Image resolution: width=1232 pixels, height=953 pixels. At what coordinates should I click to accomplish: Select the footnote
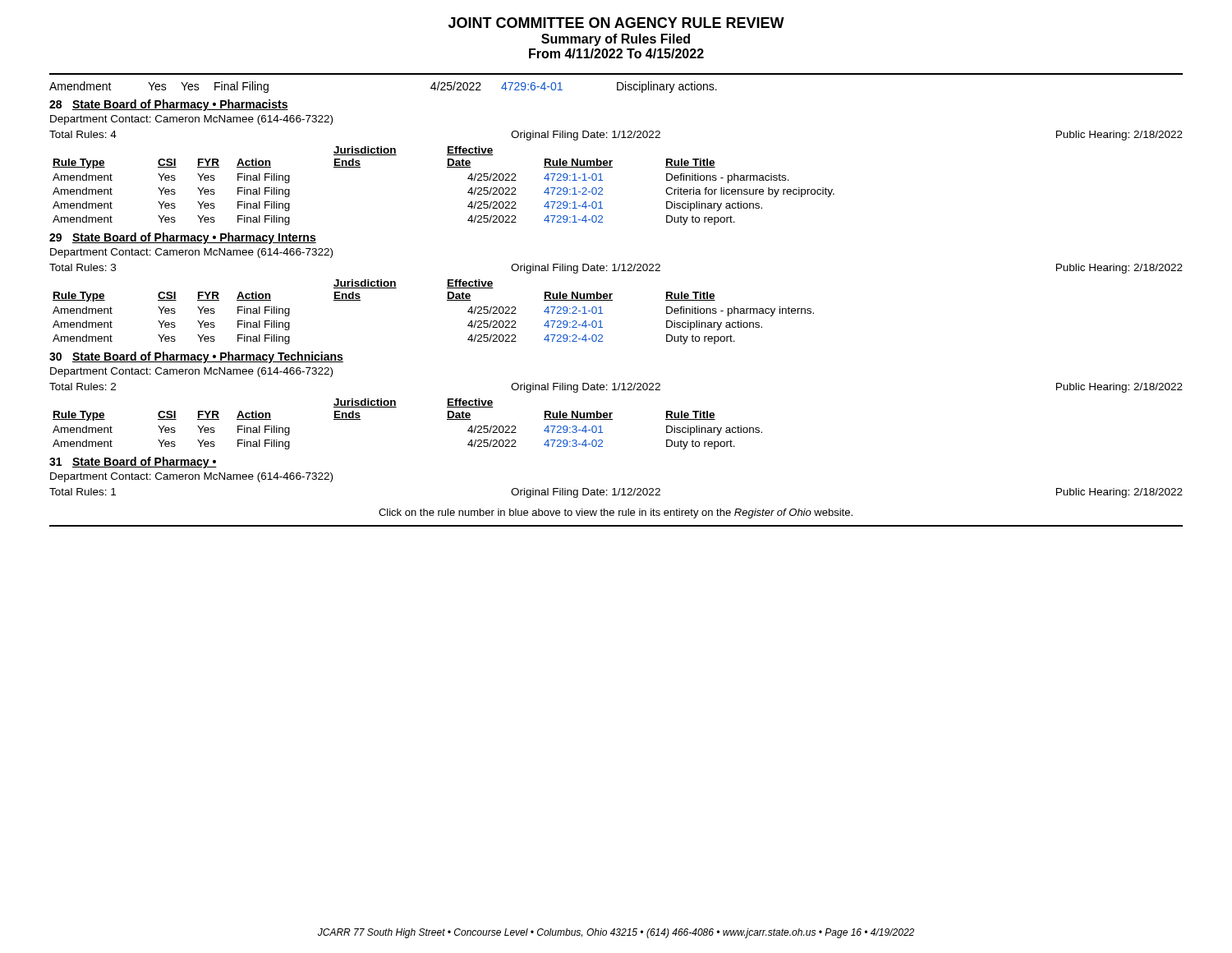tap(616, 512)
